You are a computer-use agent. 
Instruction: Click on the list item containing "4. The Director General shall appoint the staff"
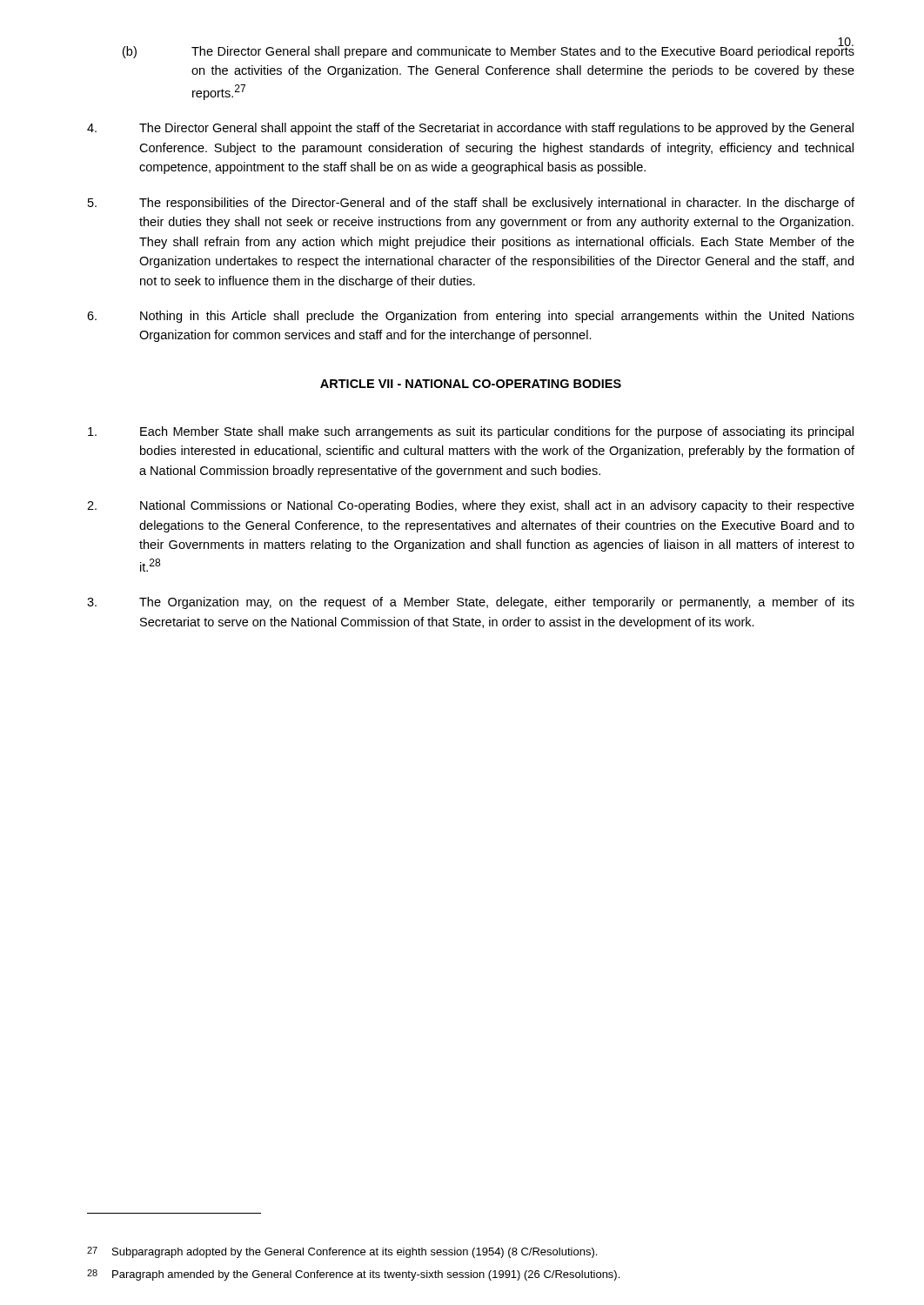(x=471, y=148)
